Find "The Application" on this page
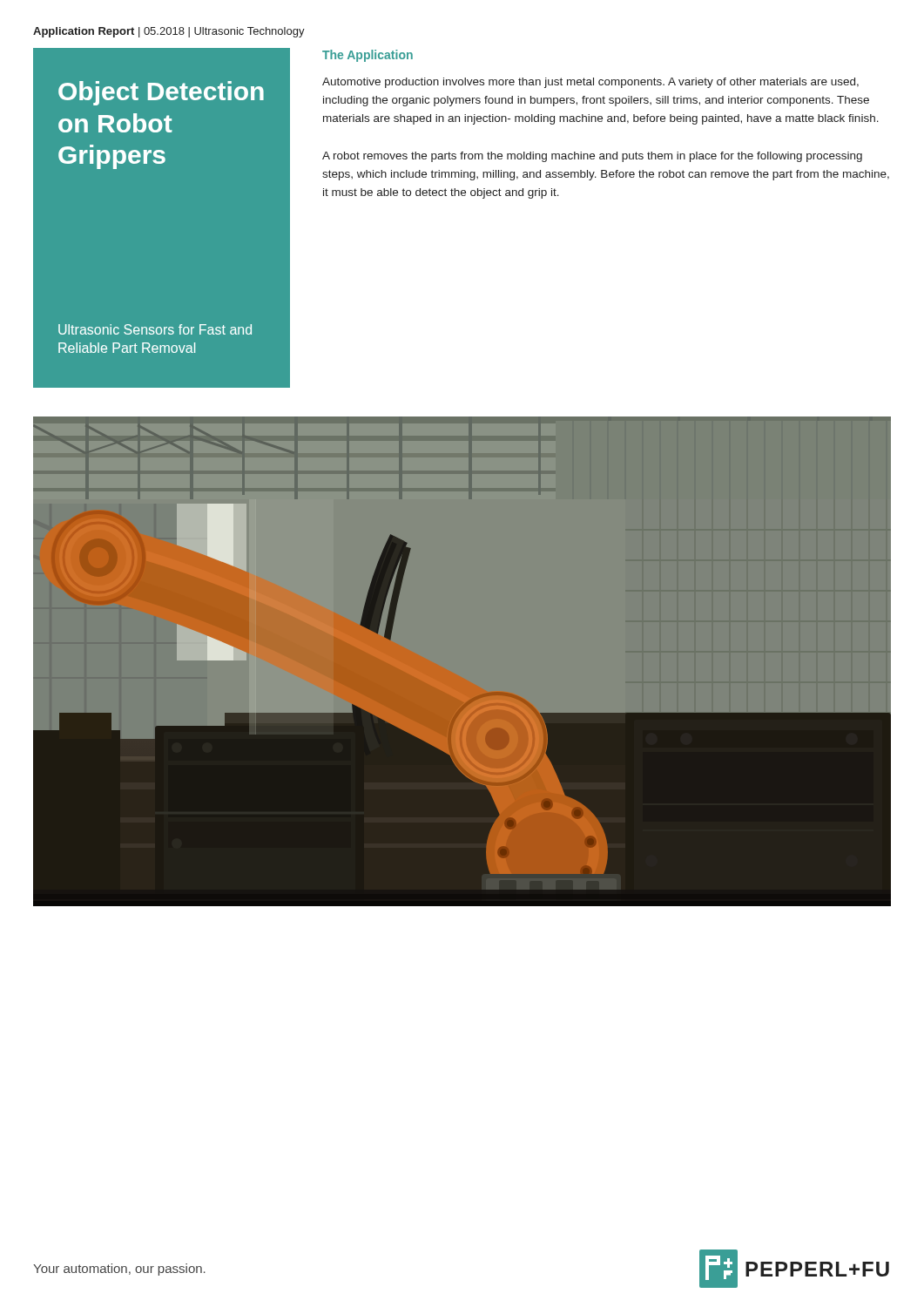This screenshot has width=924, height=1307. click(x=368, y=55)
